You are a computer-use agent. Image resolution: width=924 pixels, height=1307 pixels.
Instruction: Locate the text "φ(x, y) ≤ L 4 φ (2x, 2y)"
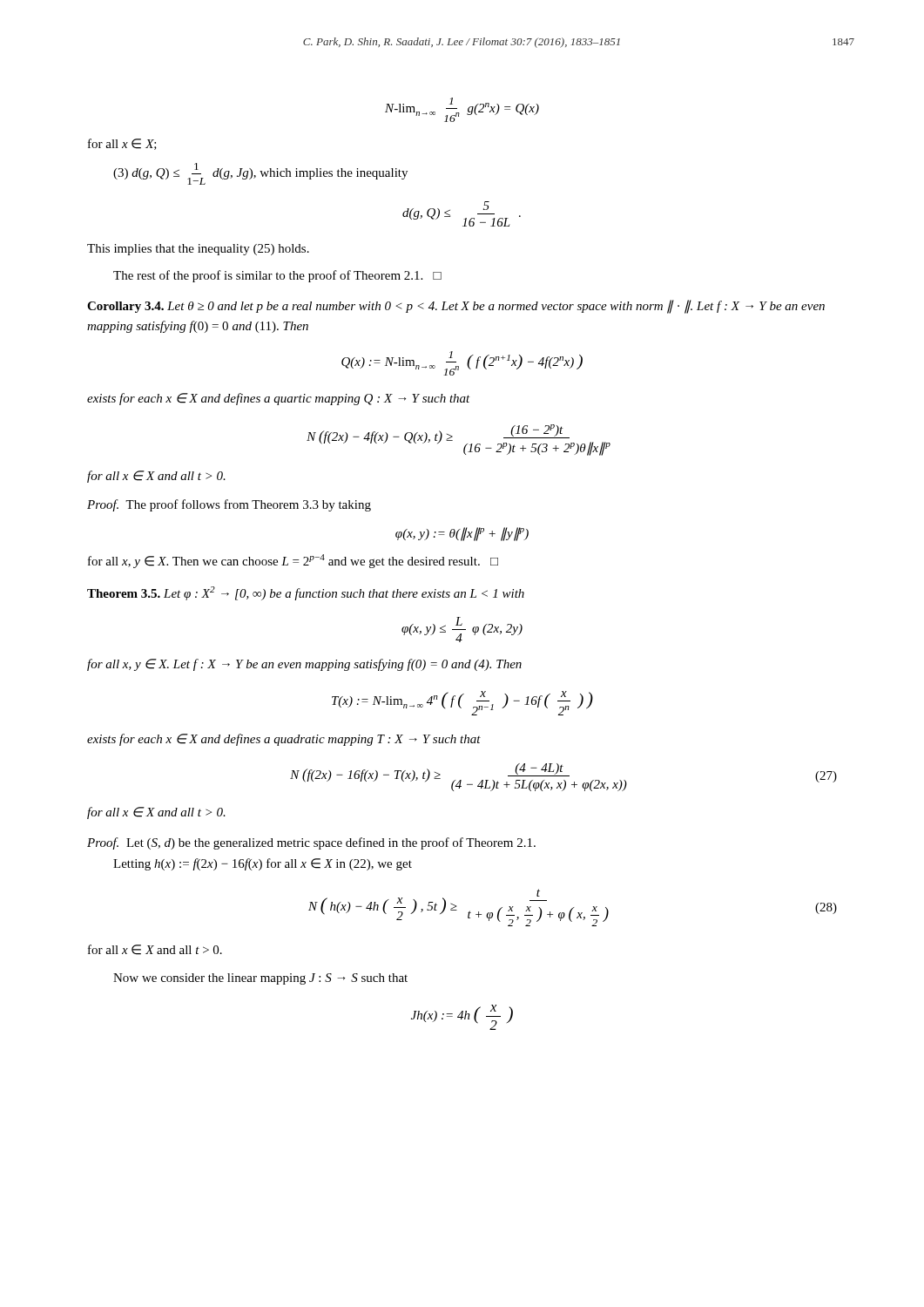[x=462, y=629]
